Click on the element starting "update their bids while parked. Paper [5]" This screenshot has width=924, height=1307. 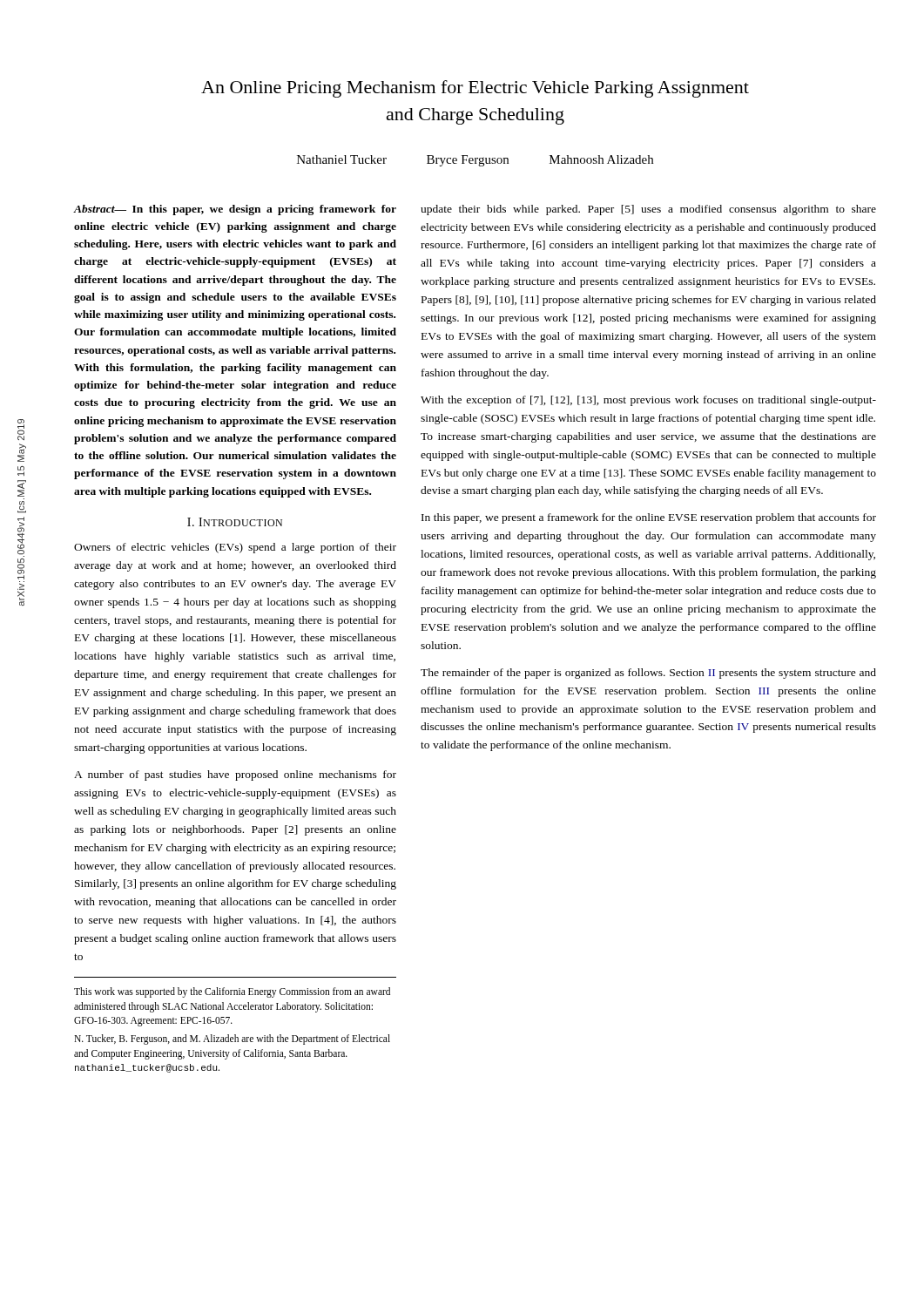648,290
